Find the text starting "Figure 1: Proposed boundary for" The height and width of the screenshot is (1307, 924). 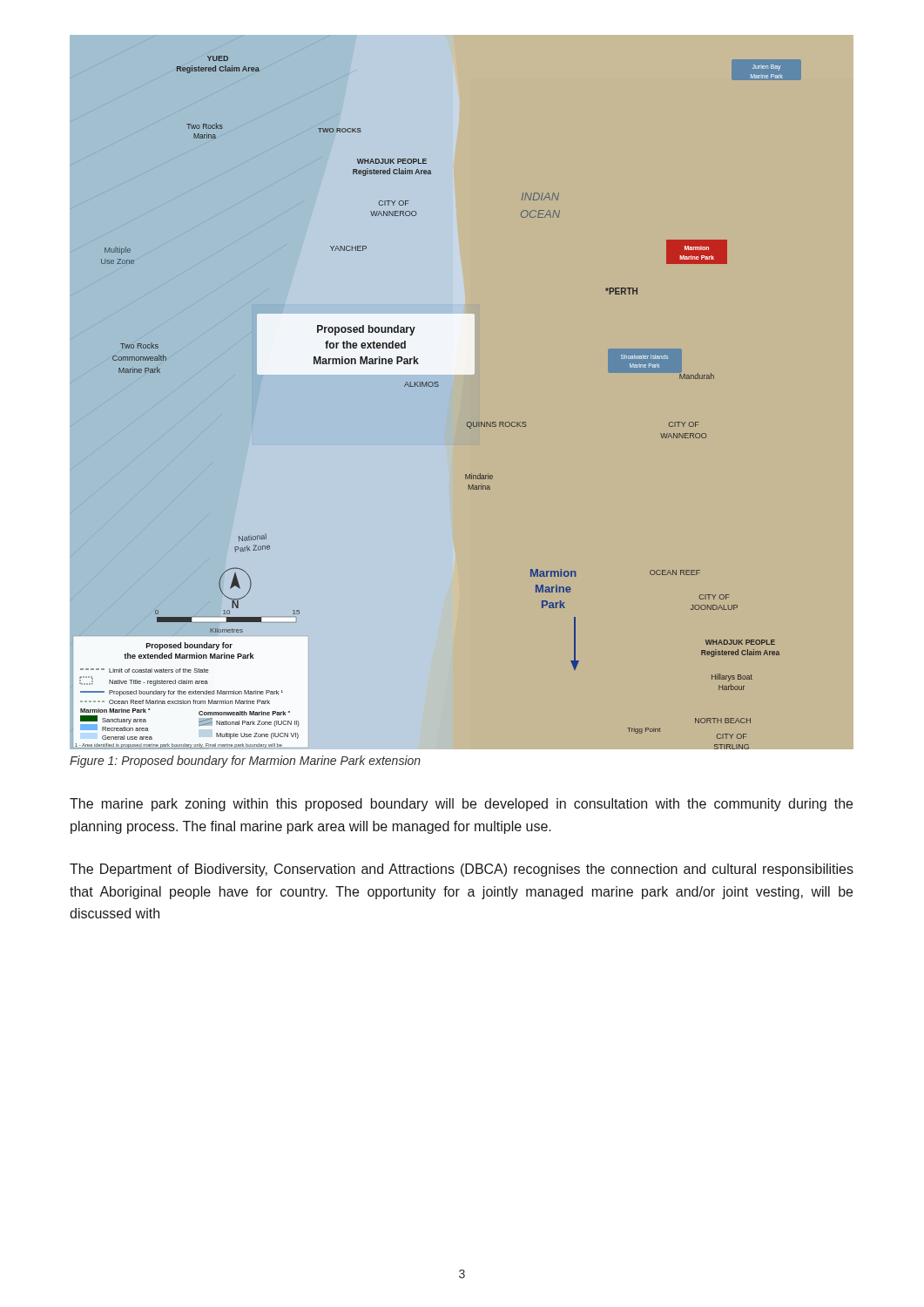pyautogui.click(x=245, y=762)
